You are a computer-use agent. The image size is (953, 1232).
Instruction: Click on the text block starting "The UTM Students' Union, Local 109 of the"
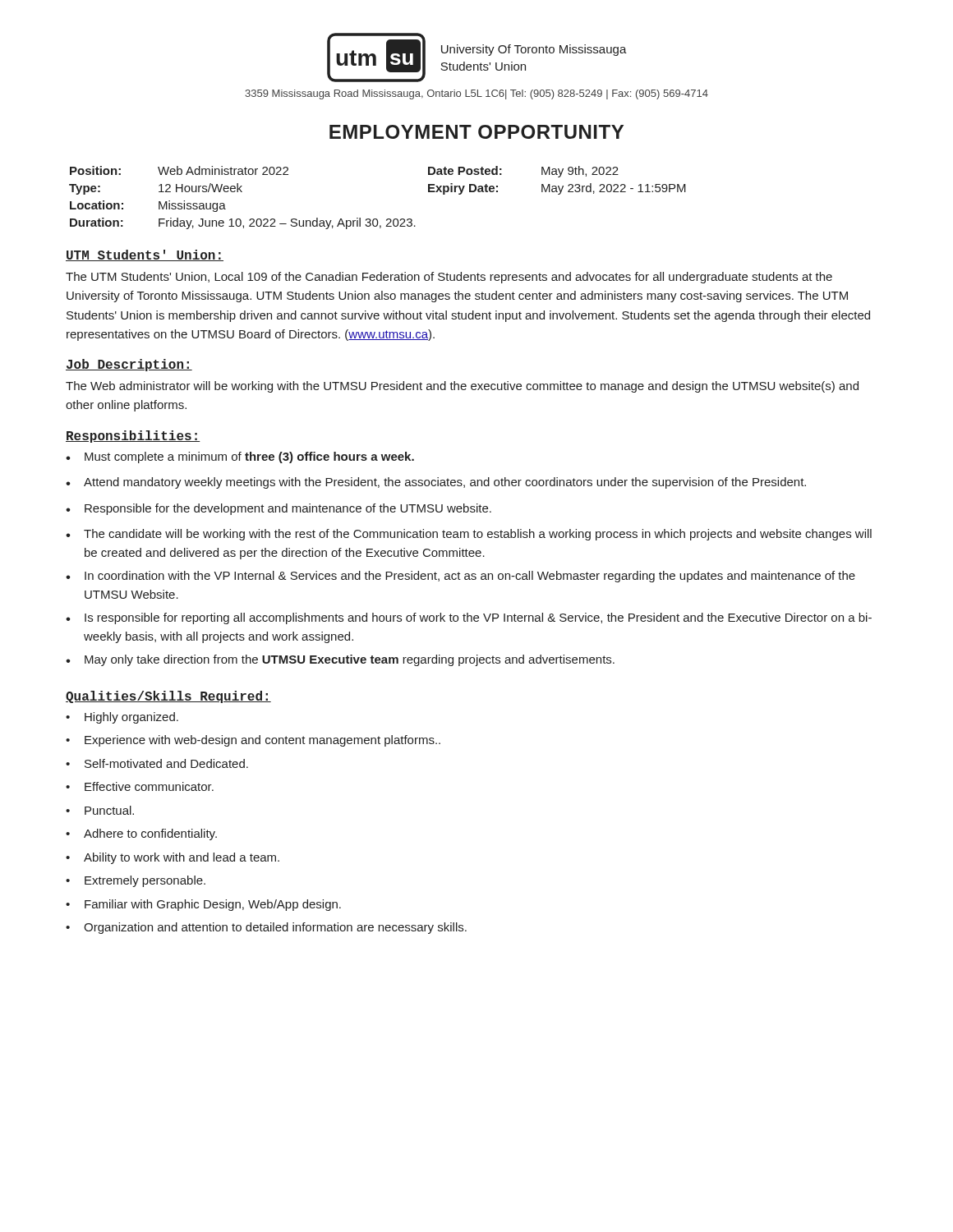[468, 305]
